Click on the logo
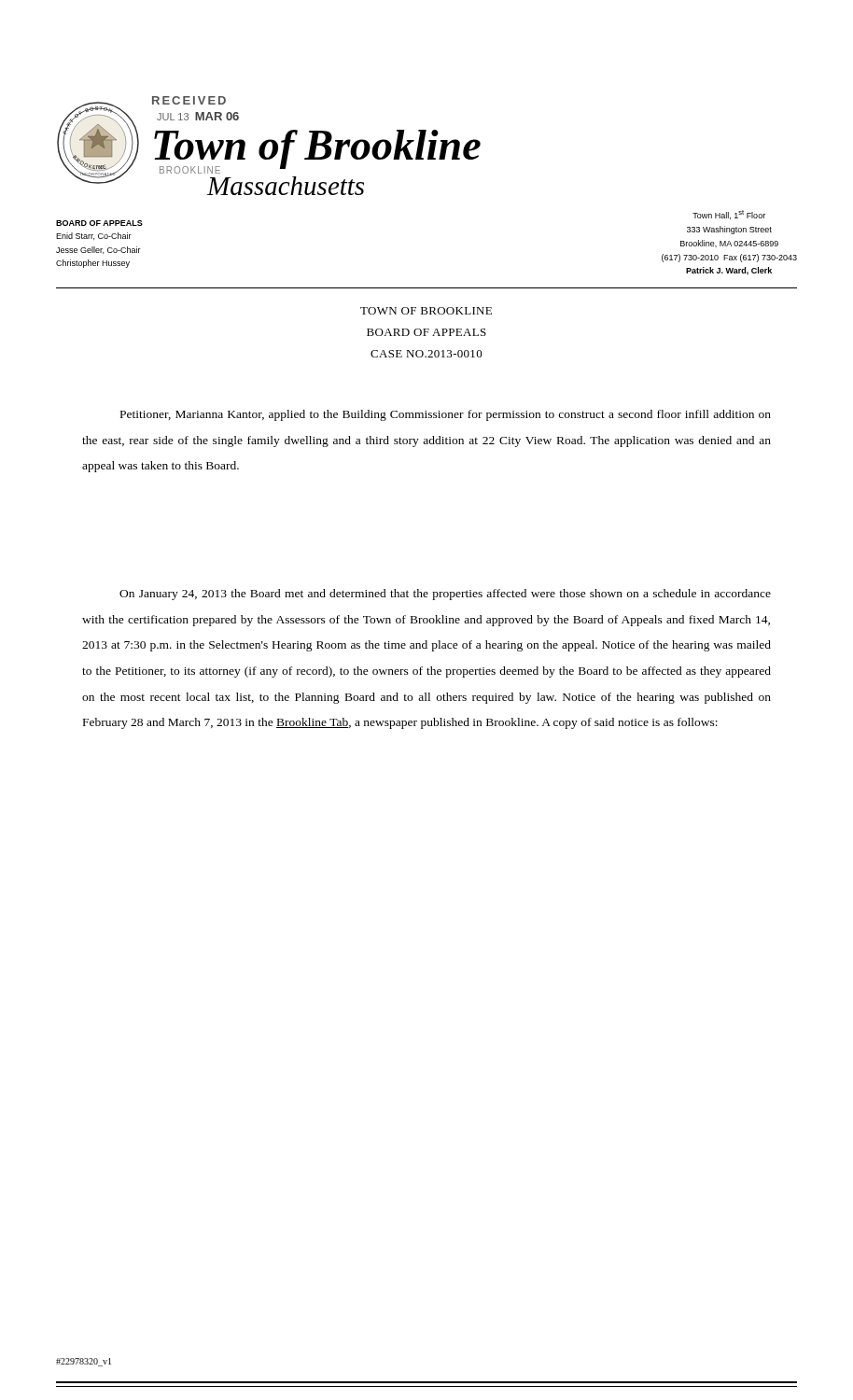853x1400 pixels. pos(98,143)
